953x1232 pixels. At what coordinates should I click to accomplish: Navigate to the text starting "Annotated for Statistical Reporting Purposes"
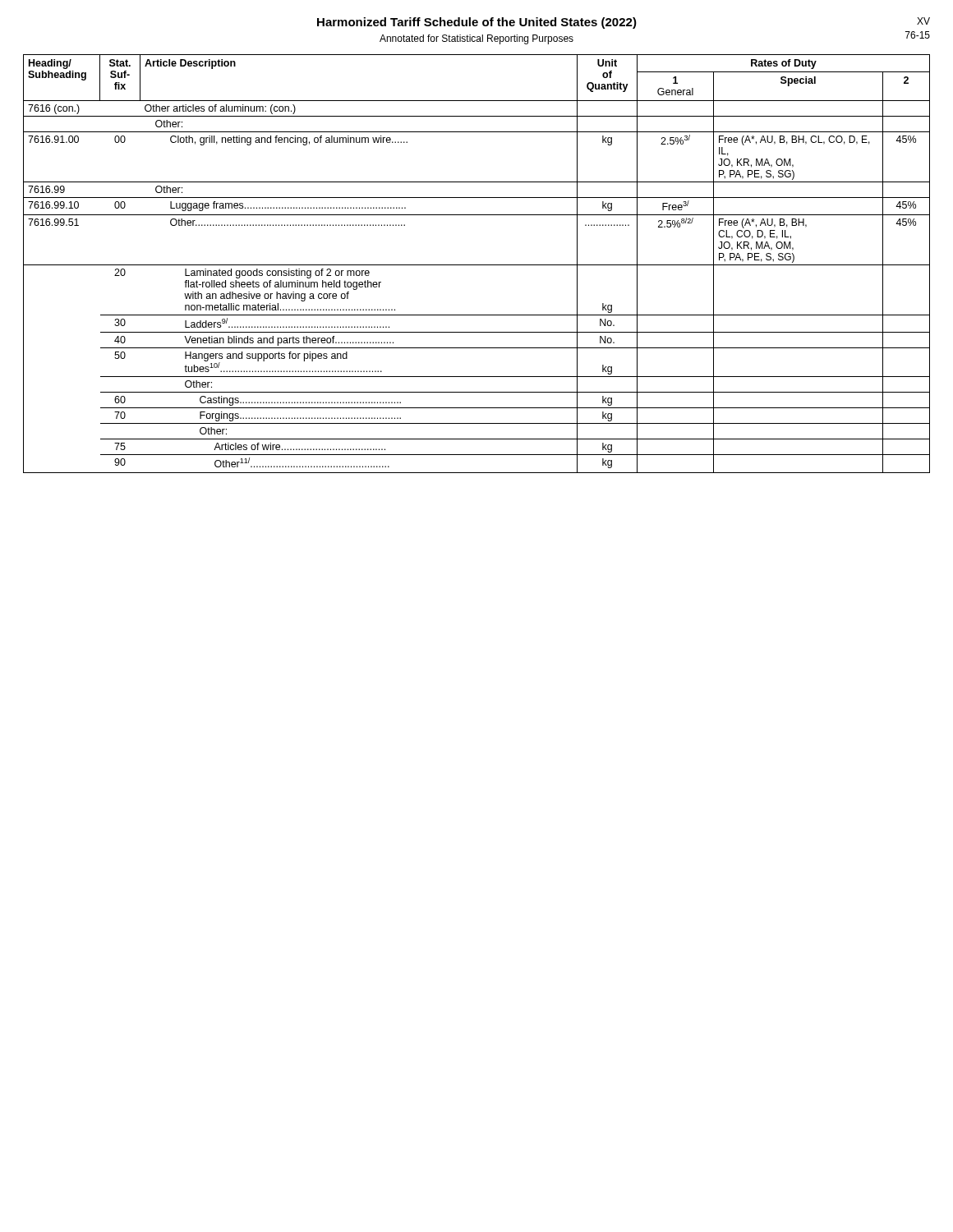476,39
